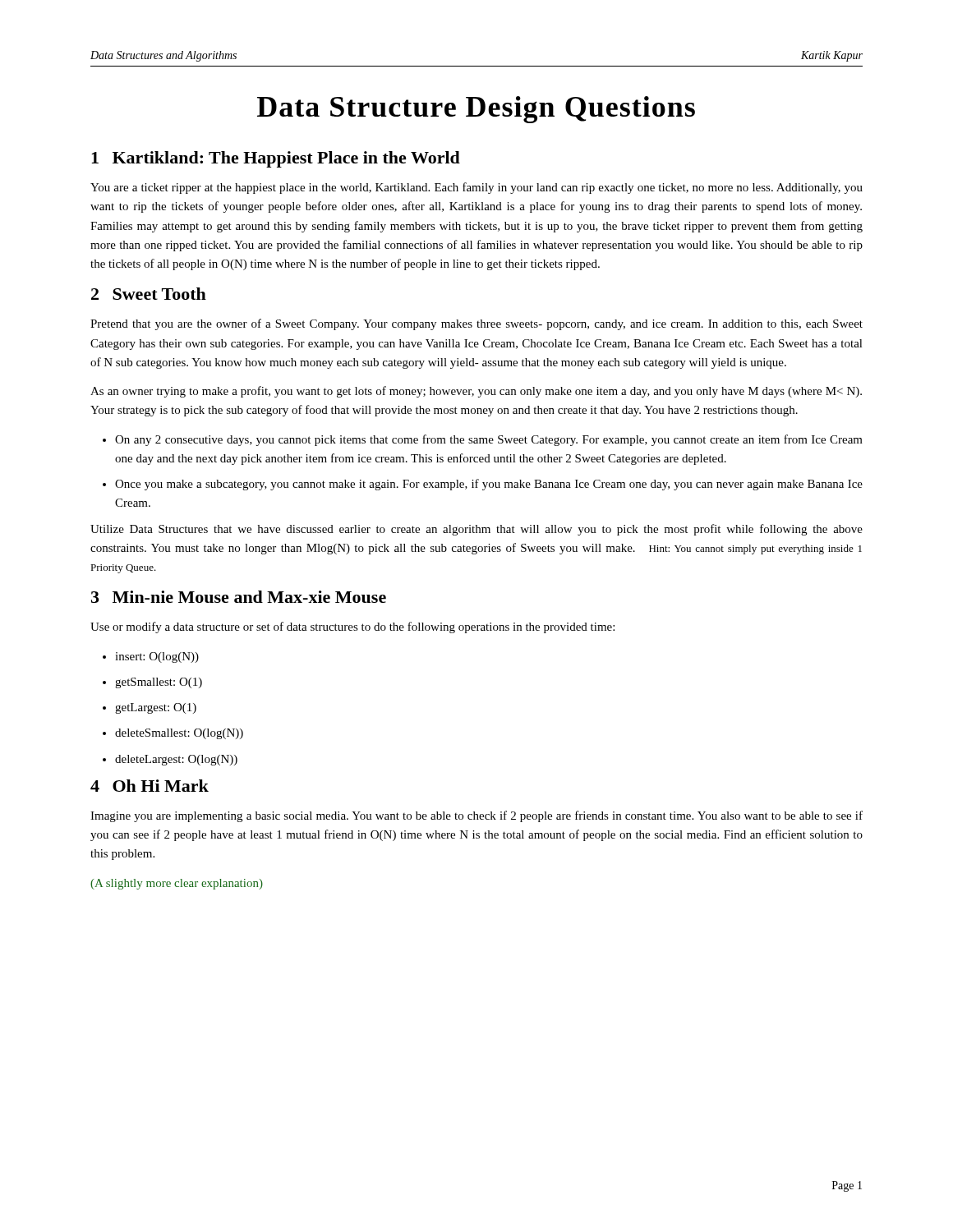
Task: Click on the list item that says "Once you make a subcategory,"
Action: tap(489, 493)
